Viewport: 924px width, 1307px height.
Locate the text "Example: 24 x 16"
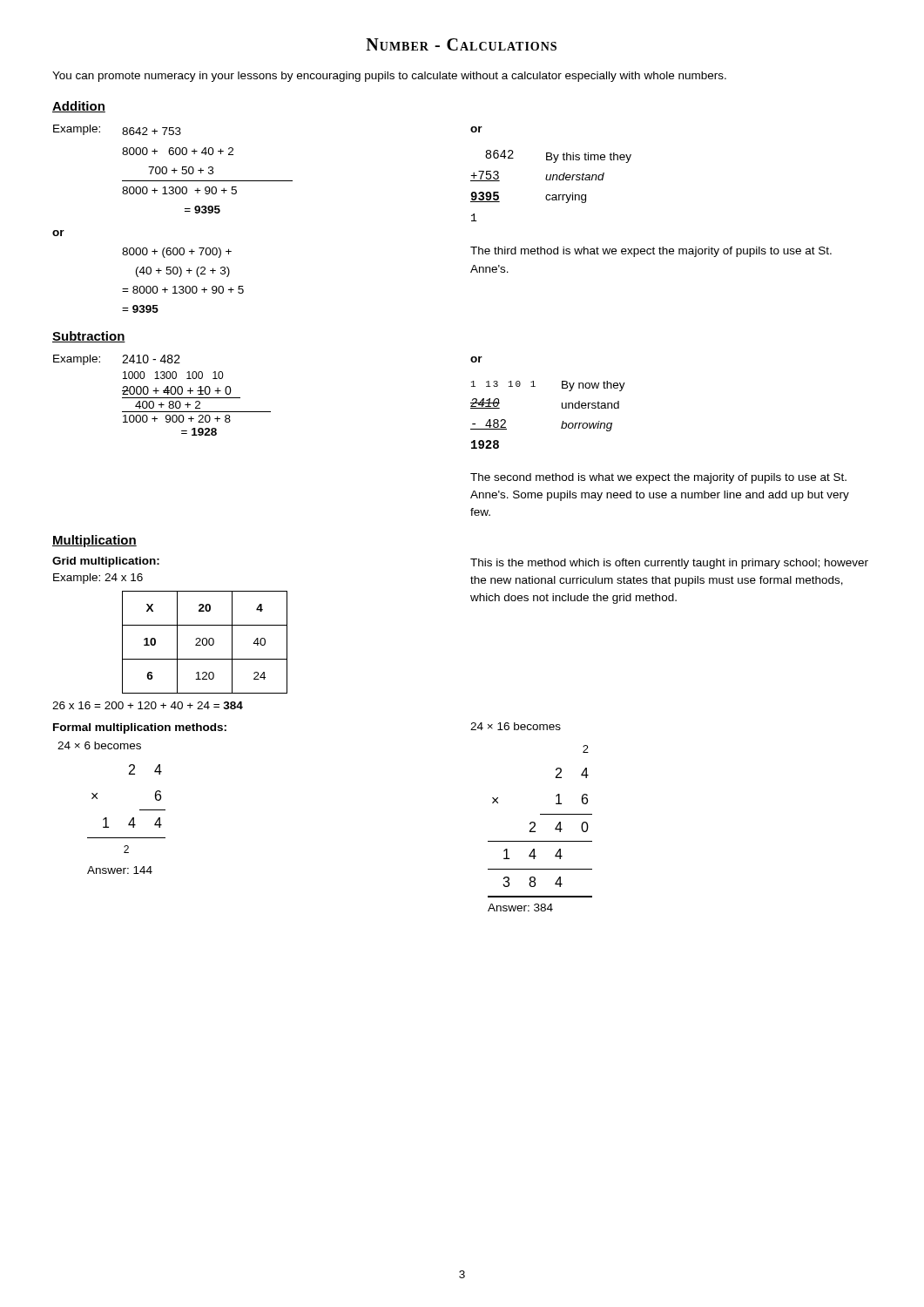coord(98,577)
